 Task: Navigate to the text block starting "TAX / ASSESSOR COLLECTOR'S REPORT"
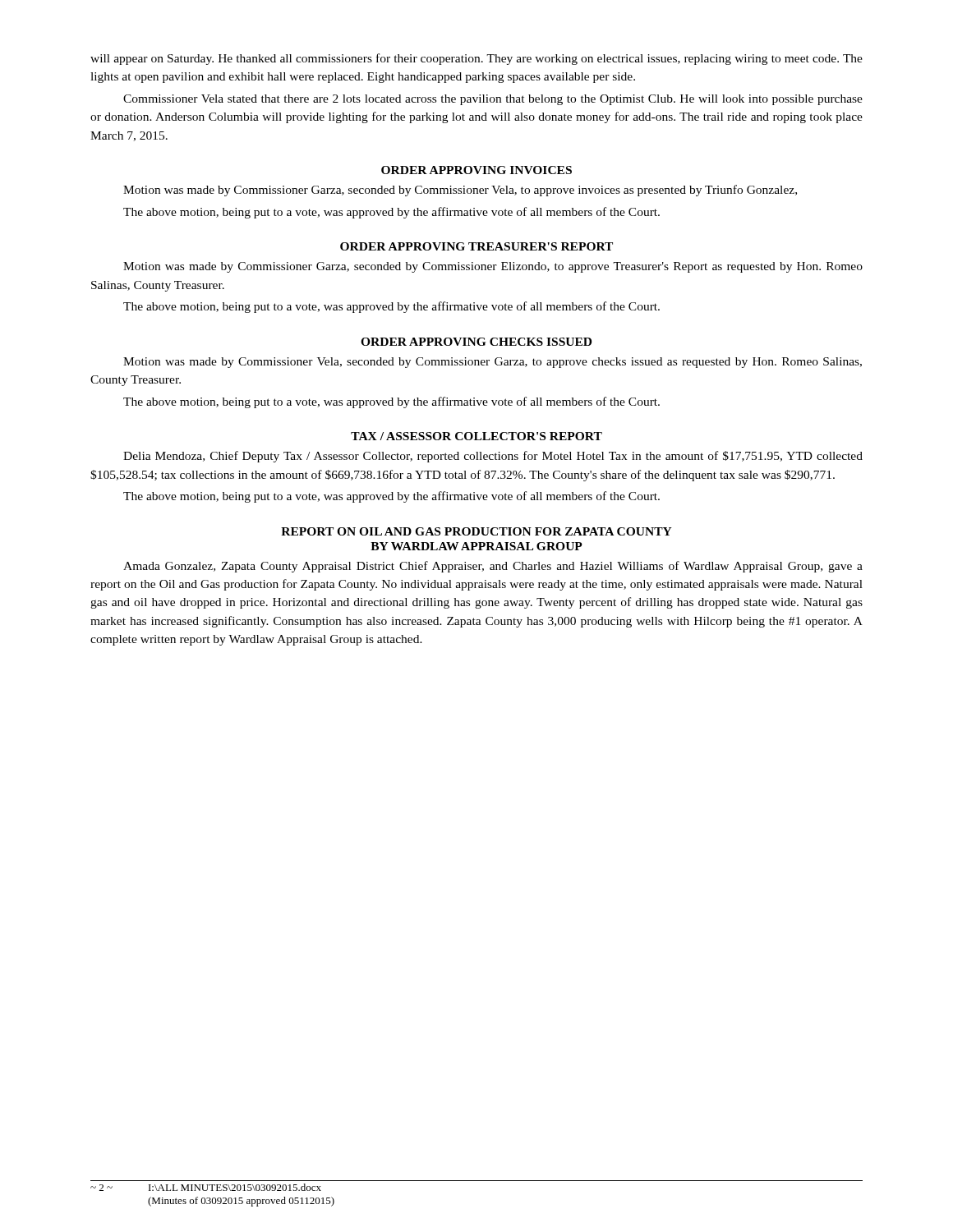coord(476,436)
